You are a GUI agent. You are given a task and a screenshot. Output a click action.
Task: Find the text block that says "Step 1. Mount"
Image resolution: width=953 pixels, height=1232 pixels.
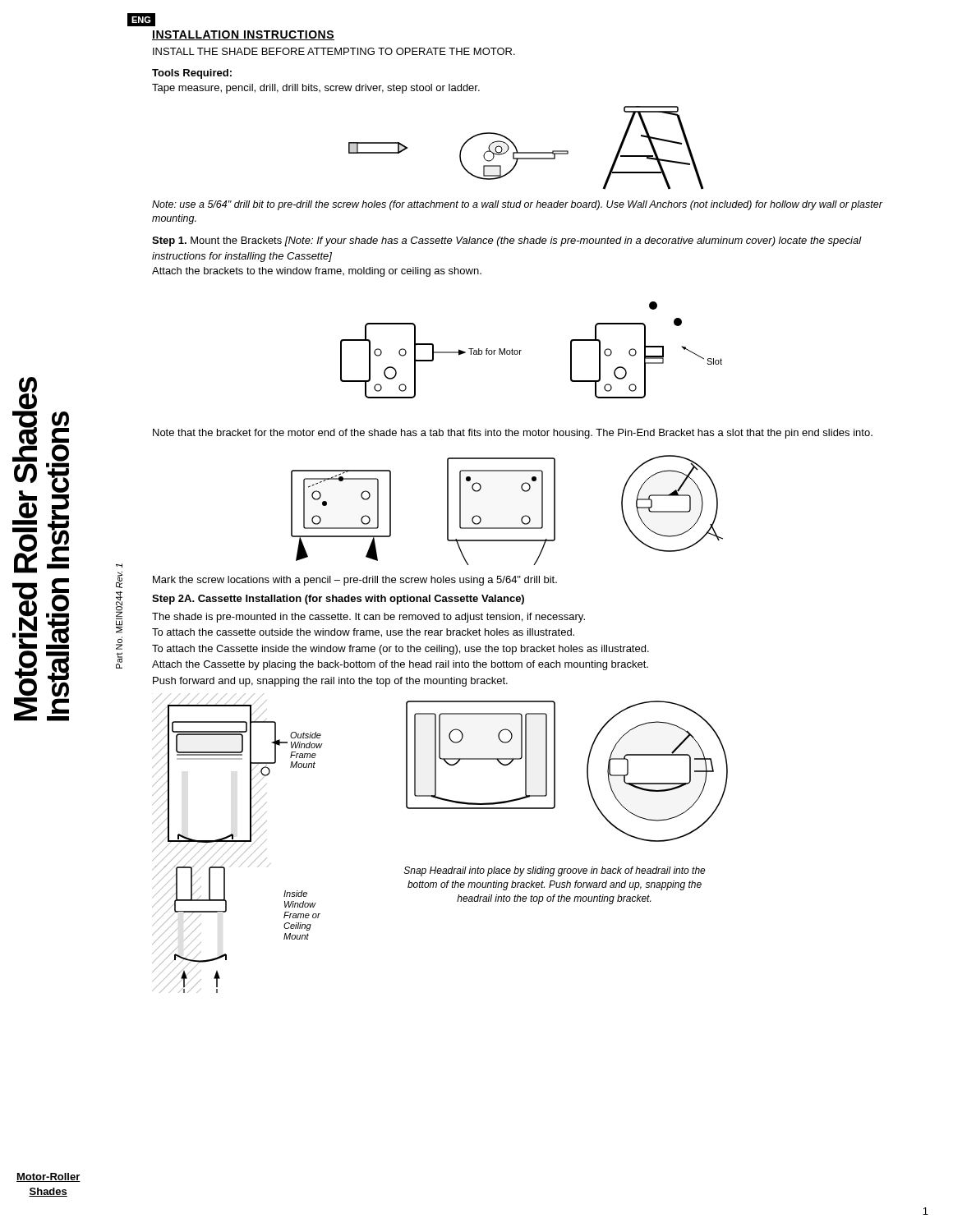[507, 255]
